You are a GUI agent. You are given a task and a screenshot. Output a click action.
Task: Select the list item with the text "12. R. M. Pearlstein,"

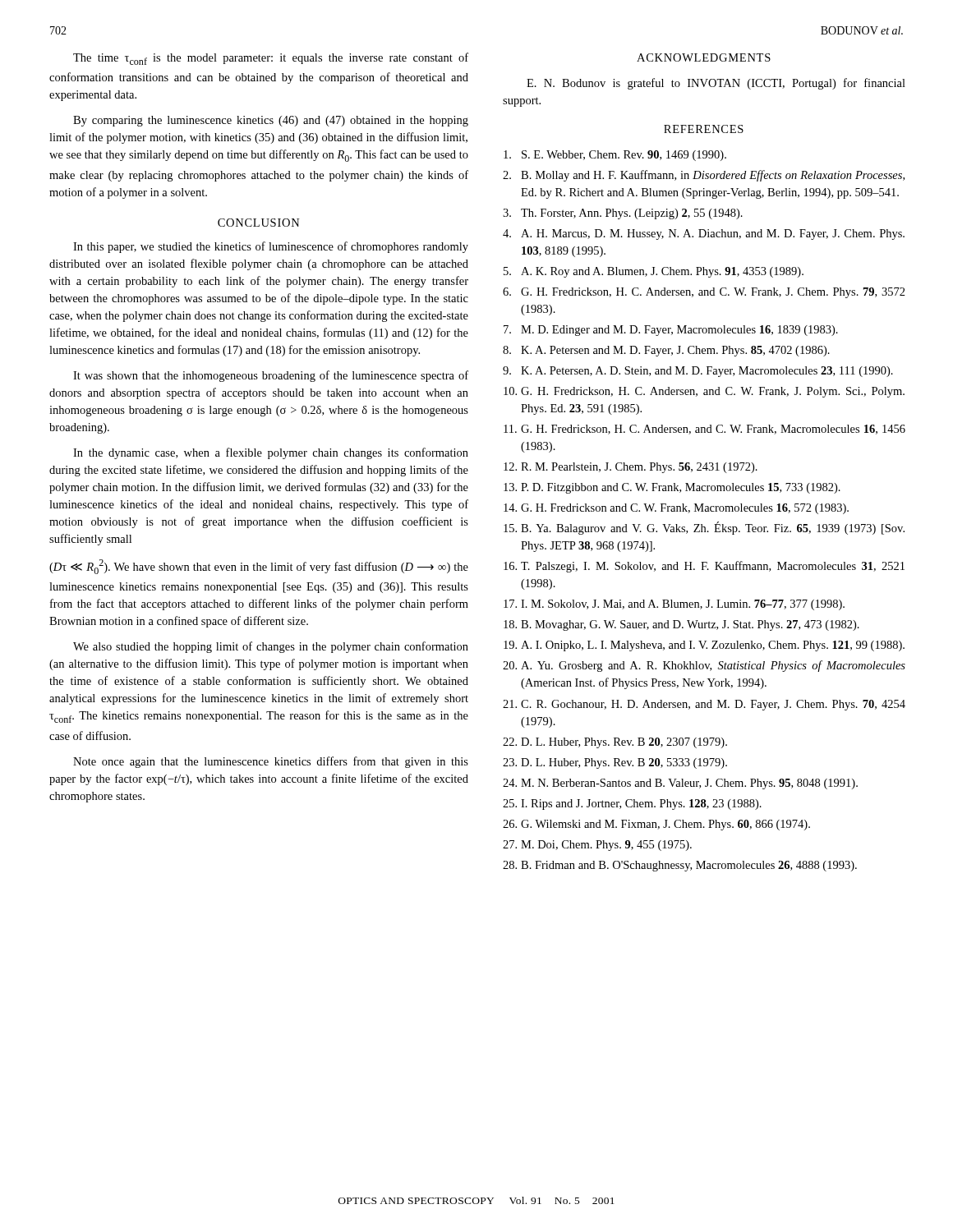(x=630, y=467)
